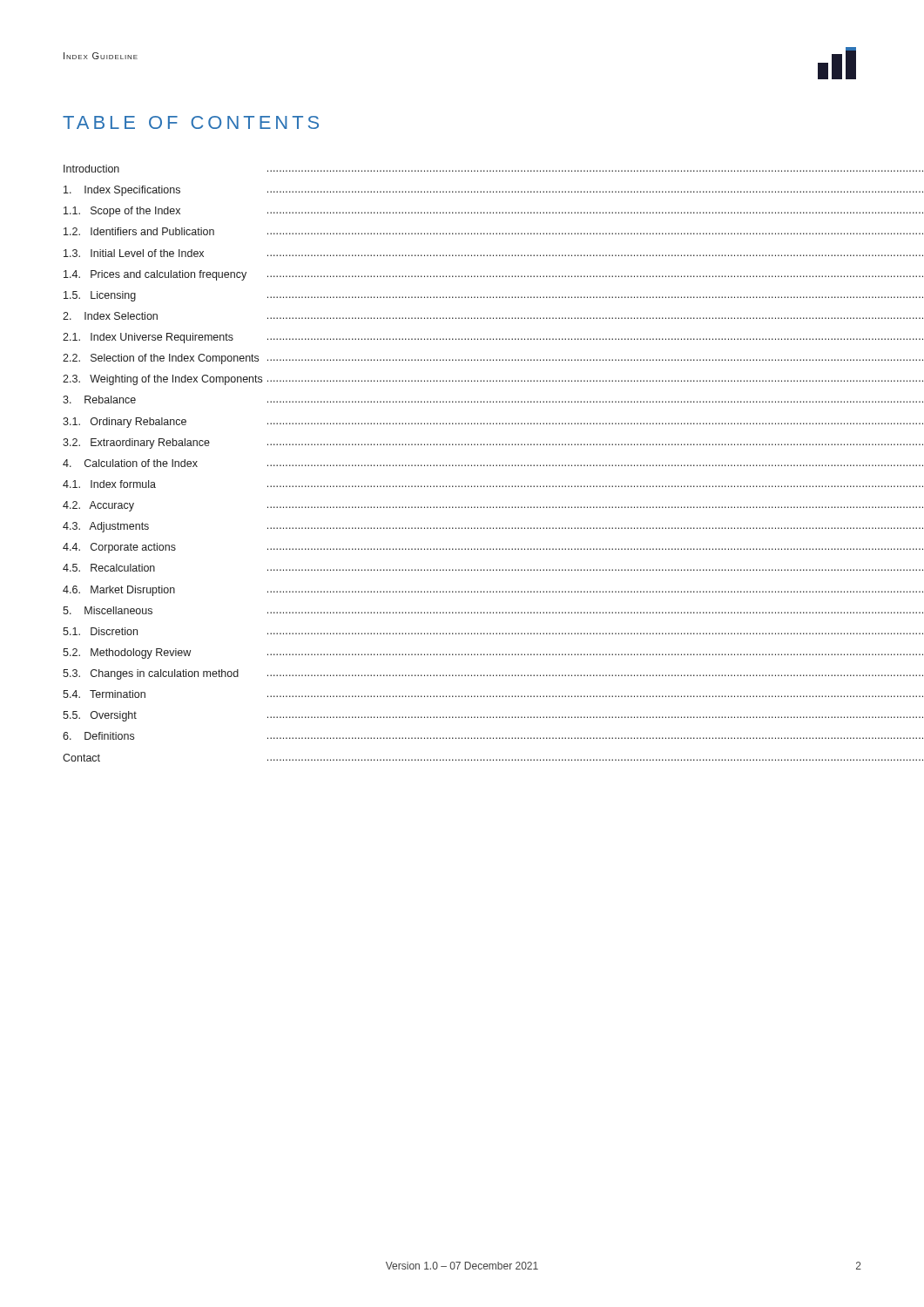
Task: Select the element starting "Introduction 3"
Action: (x=493, y=169)
